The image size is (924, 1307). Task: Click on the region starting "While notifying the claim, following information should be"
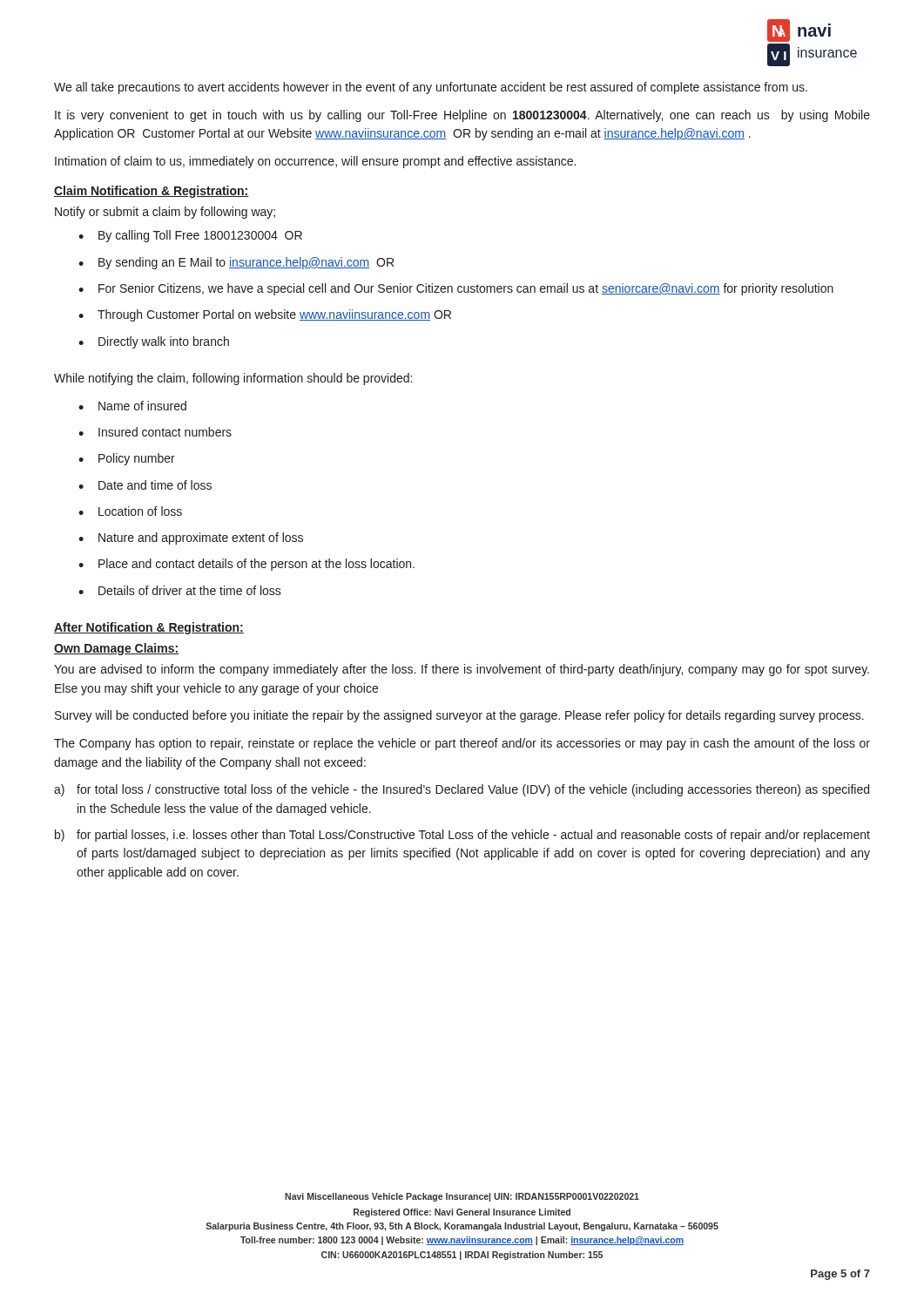pos(234,378)
